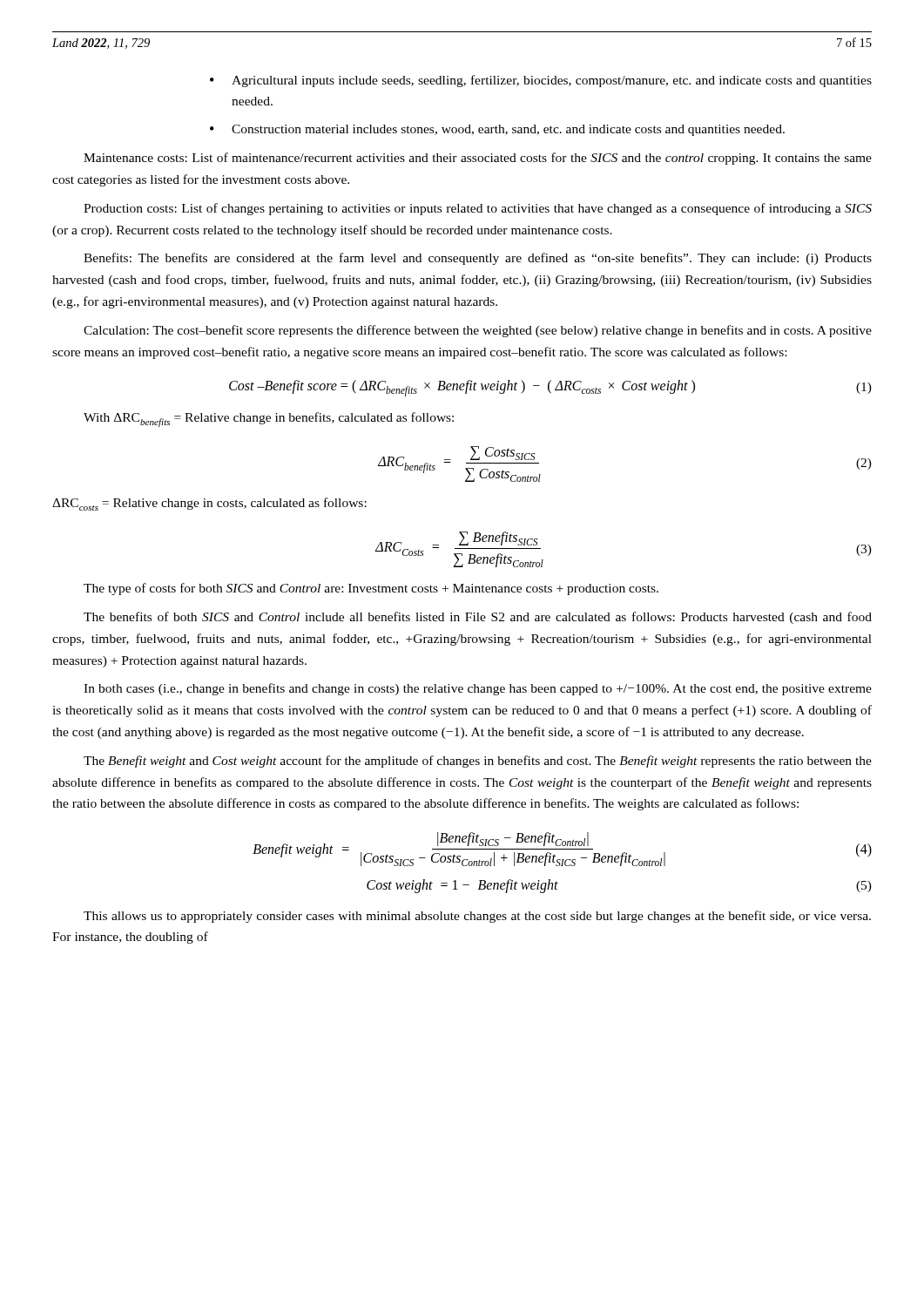The image size is (924, 1307).
Task: Find the block on this page that starts "The type of costs for both SICS"
Action: pyautogui.click(x=371, y=588)
